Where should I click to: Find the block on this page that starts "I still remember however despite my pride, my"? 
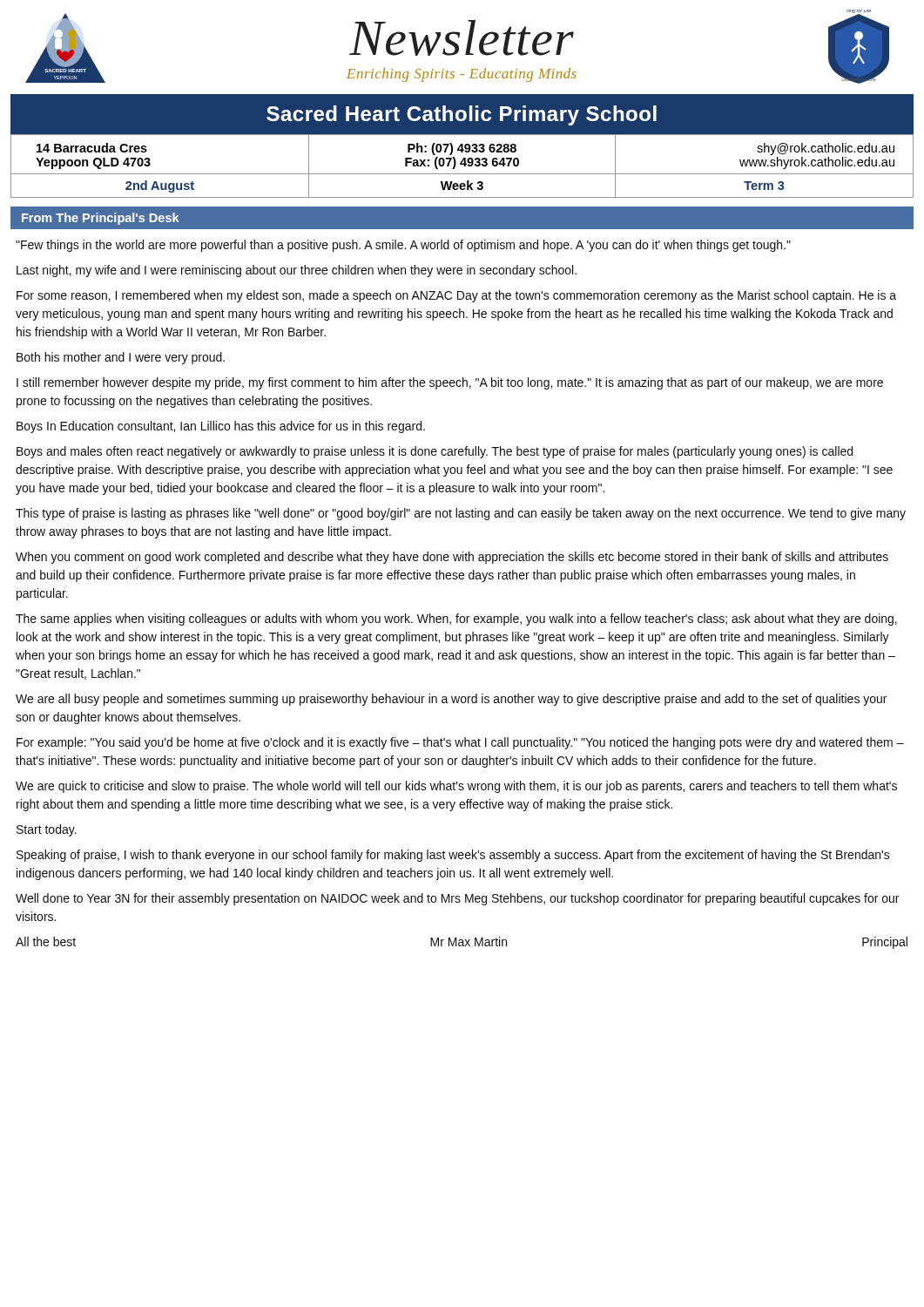point(462,392)
